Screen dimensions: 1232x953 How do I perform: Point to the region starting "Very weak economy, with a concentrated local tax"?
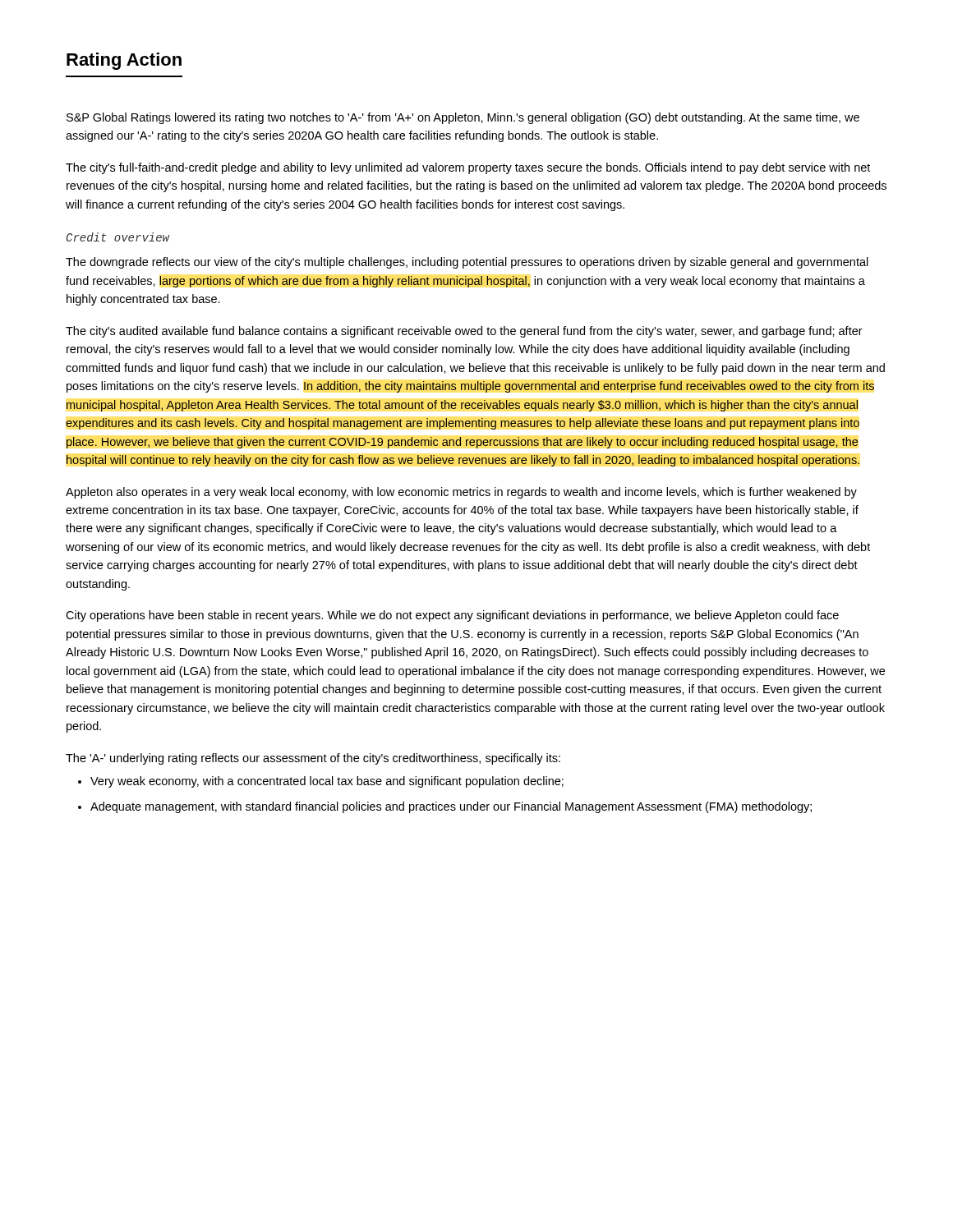[327, 781]
